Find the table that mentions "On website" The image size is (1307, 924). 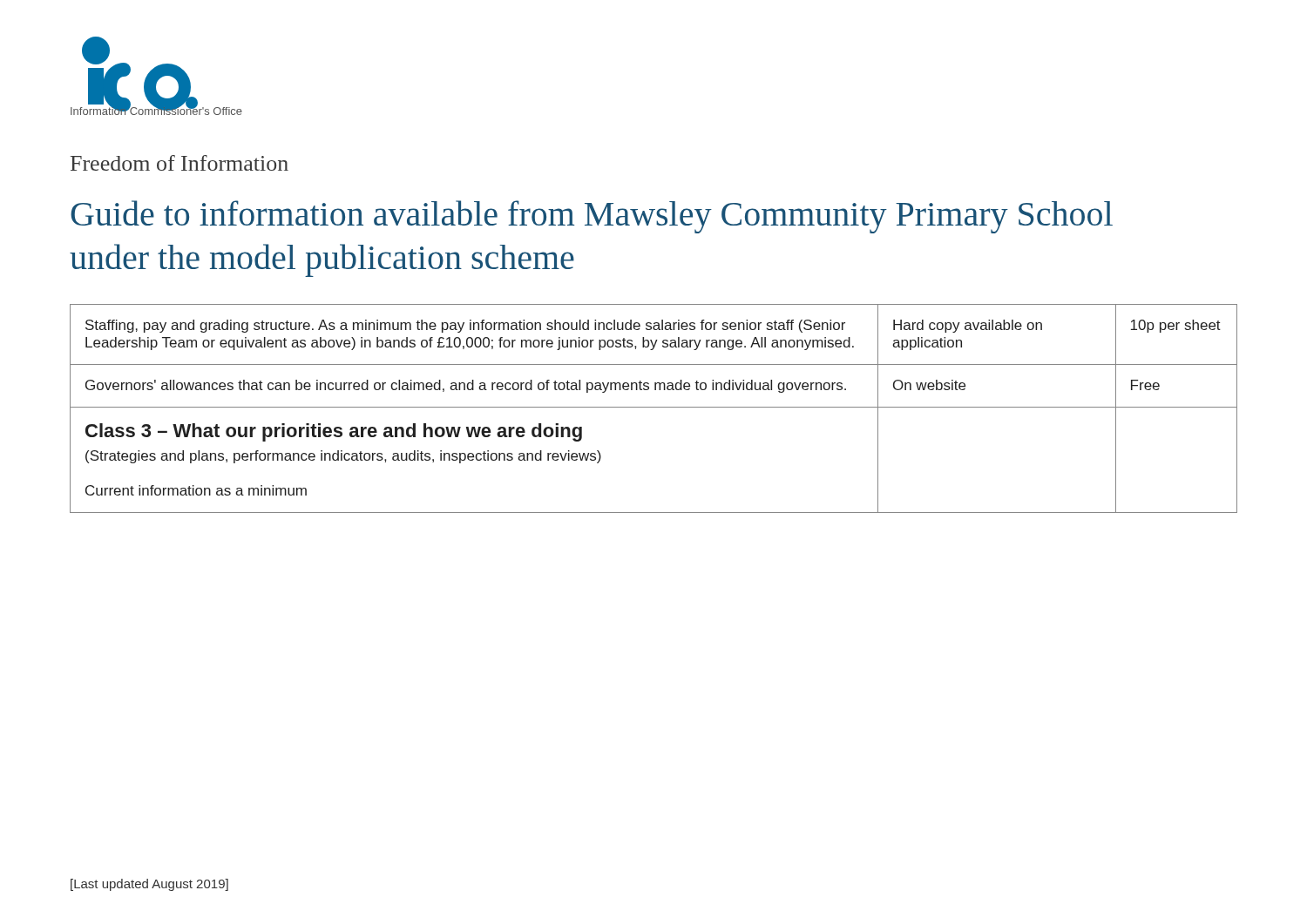[654, 408]
